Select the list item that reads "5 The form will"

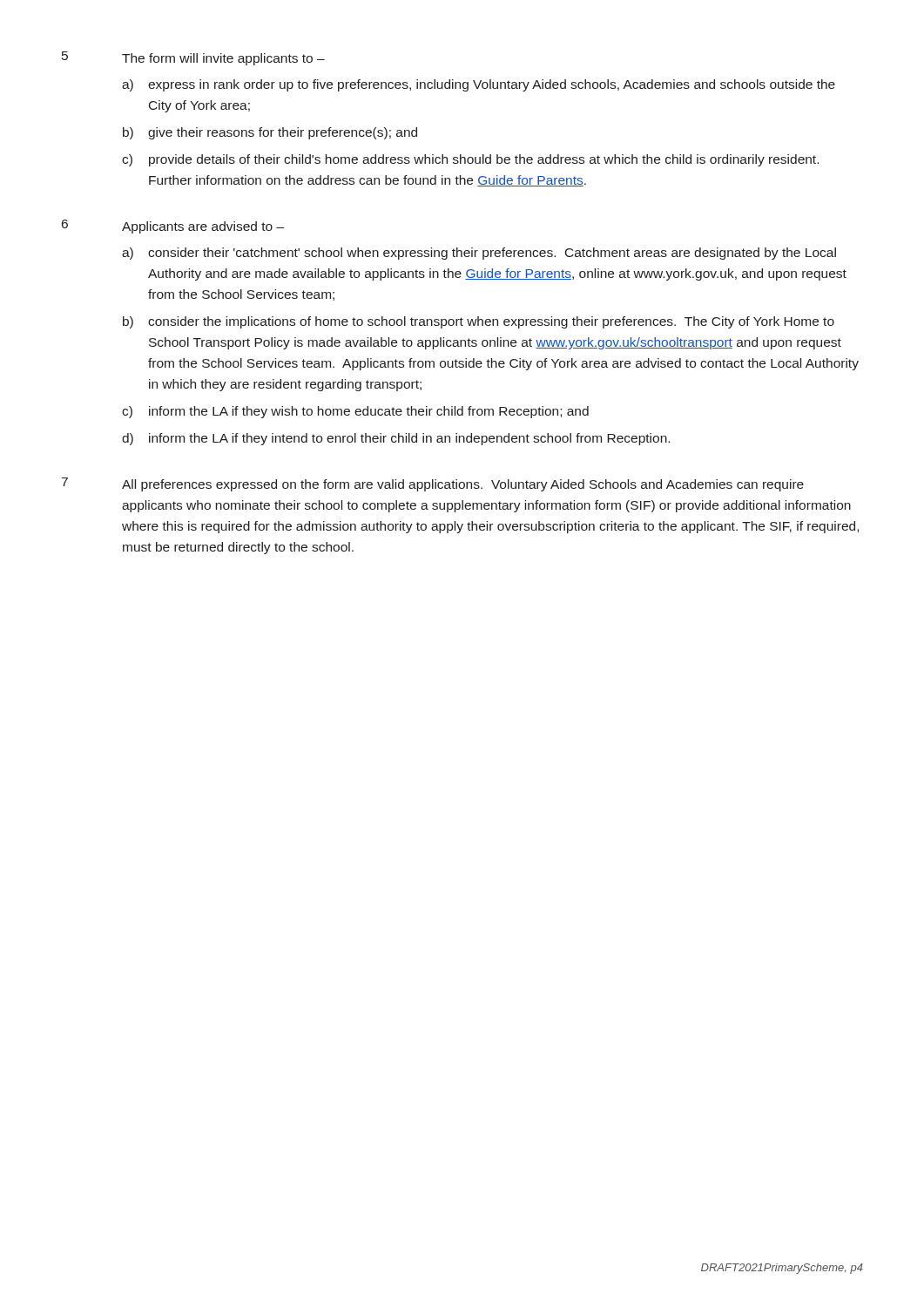point(193,58)
